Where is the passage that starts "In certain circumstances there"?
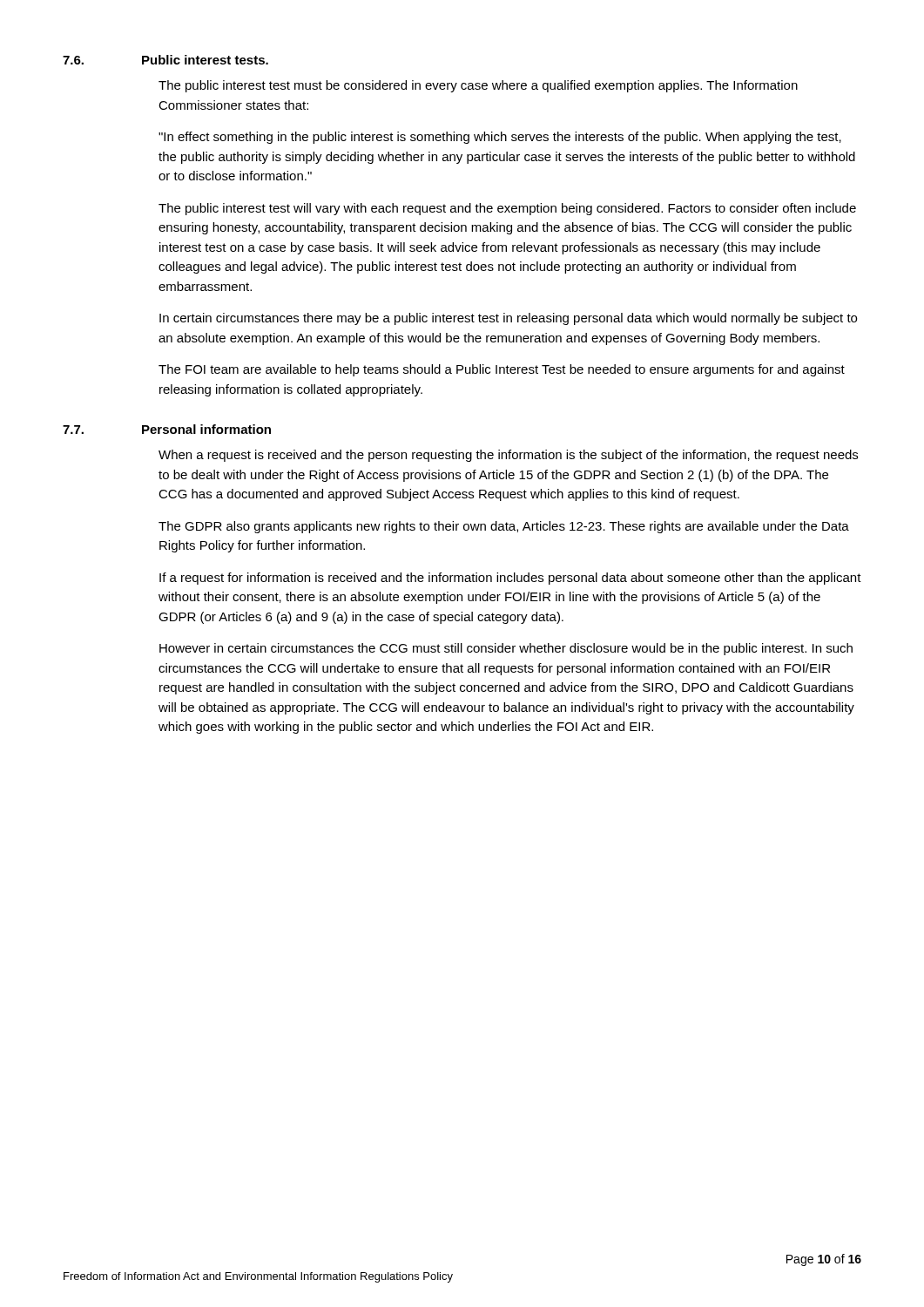This screenshot has height=1307, width=924. point(508,327)
